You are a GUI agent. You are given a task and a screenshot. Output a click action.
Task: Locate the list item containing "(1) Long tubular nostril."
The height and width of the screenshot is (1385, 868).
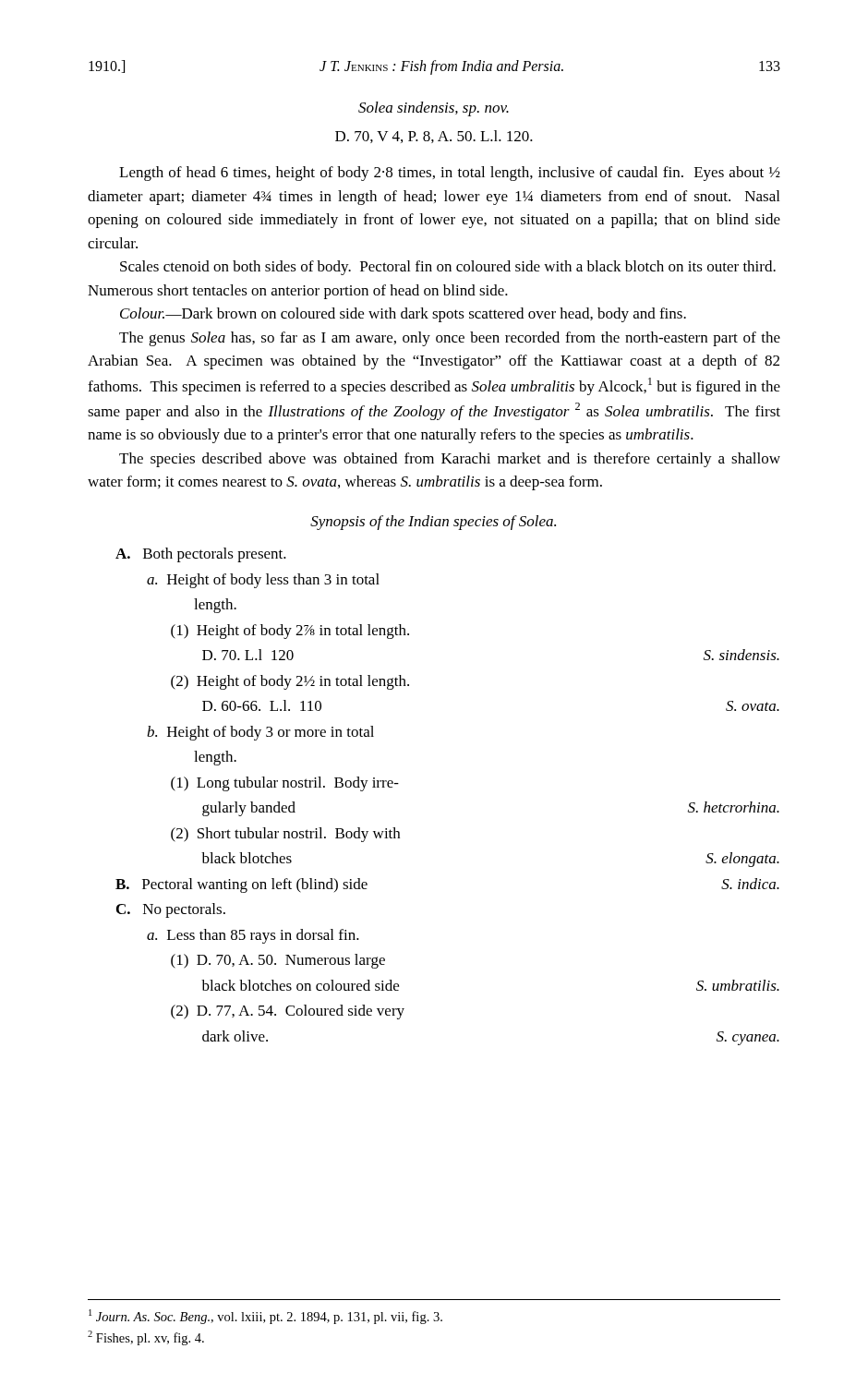[x=285, y=784]
